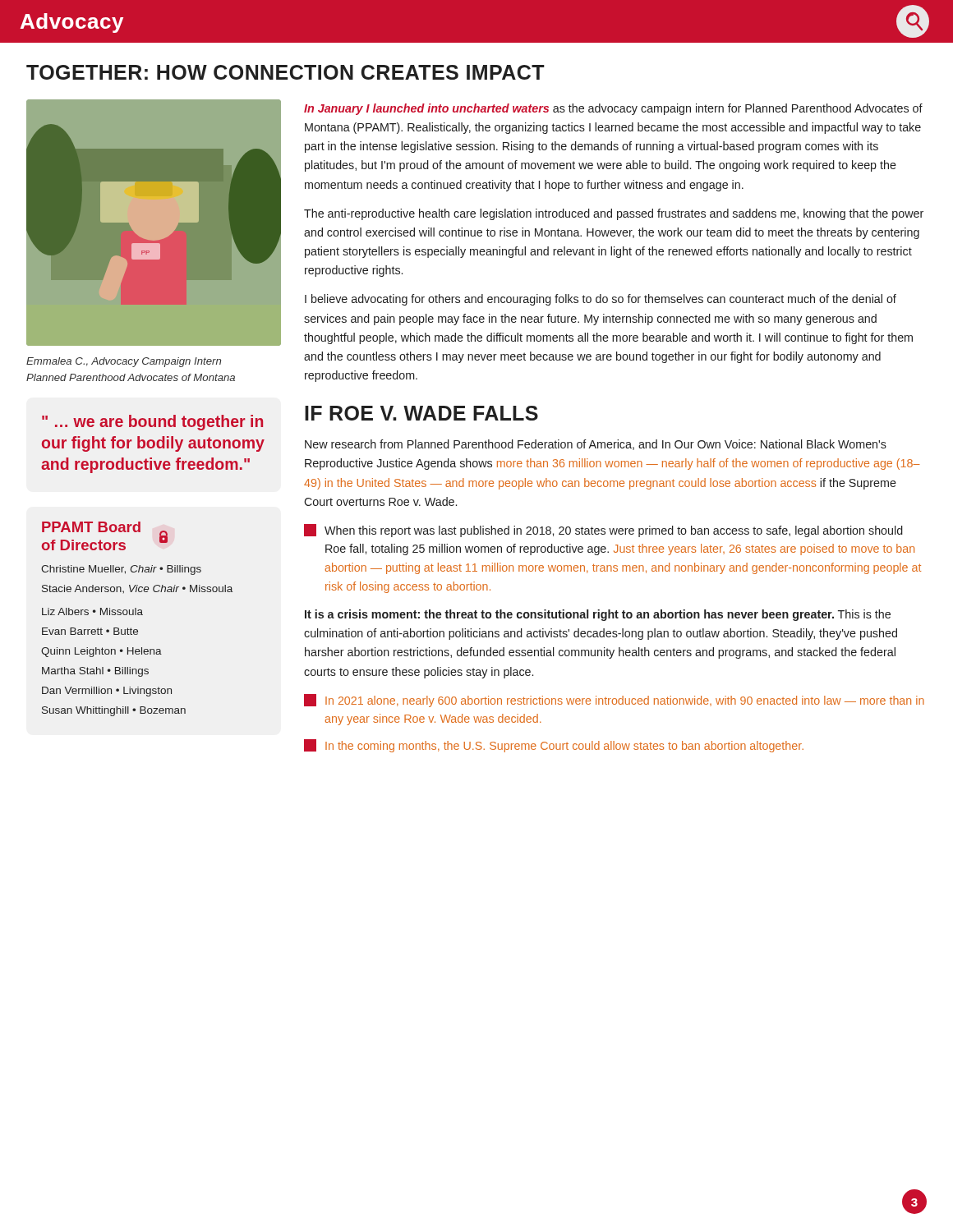Select the block starting "Liz Albers • Missoula"
The image size is (953, 1232).
(92, 611)
